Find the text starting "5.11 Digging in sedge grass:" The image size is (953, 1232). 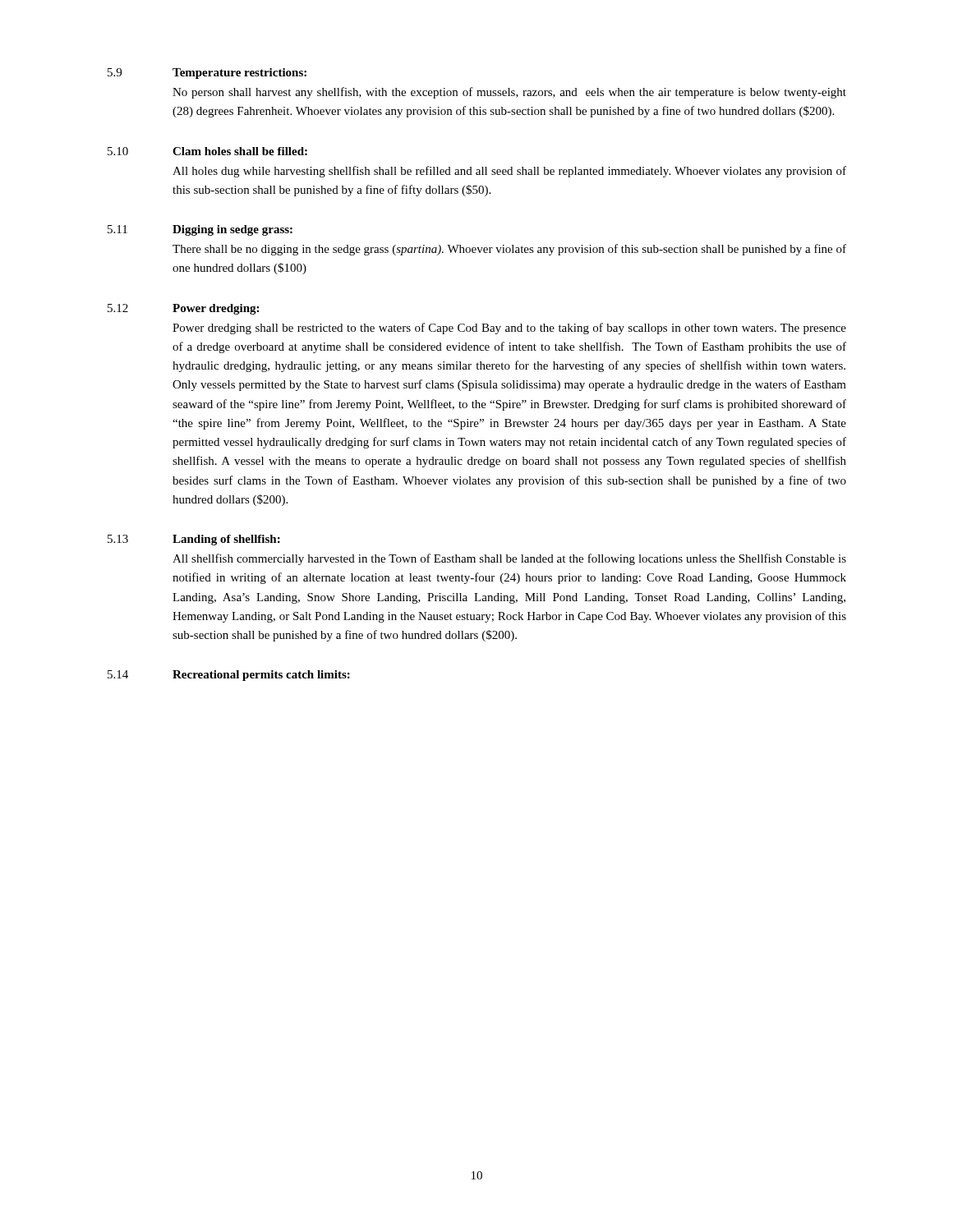click(x=476, y=250)
